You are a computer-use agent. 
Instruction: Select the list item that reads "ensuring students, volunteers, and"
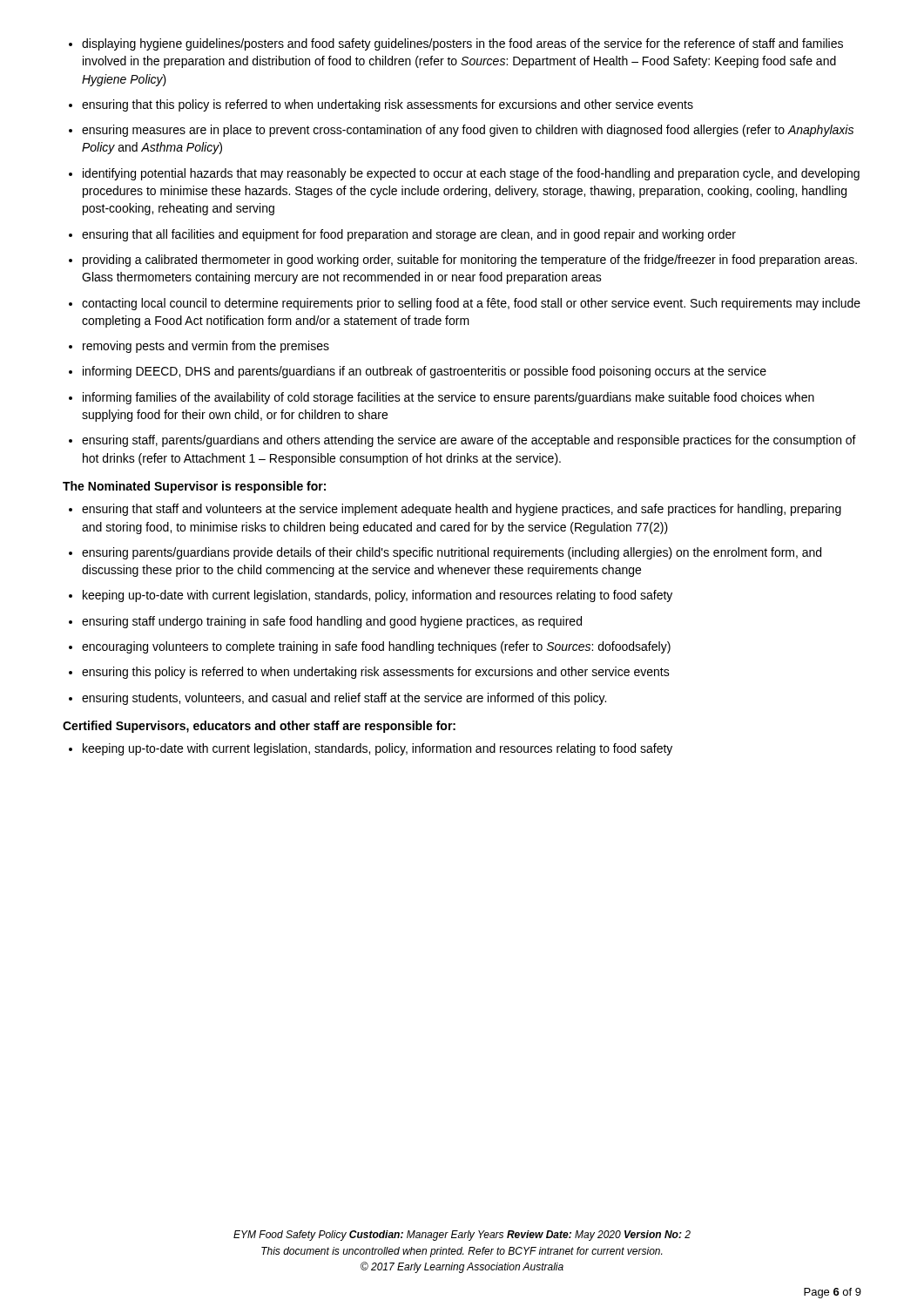click(x=345, y=698)
